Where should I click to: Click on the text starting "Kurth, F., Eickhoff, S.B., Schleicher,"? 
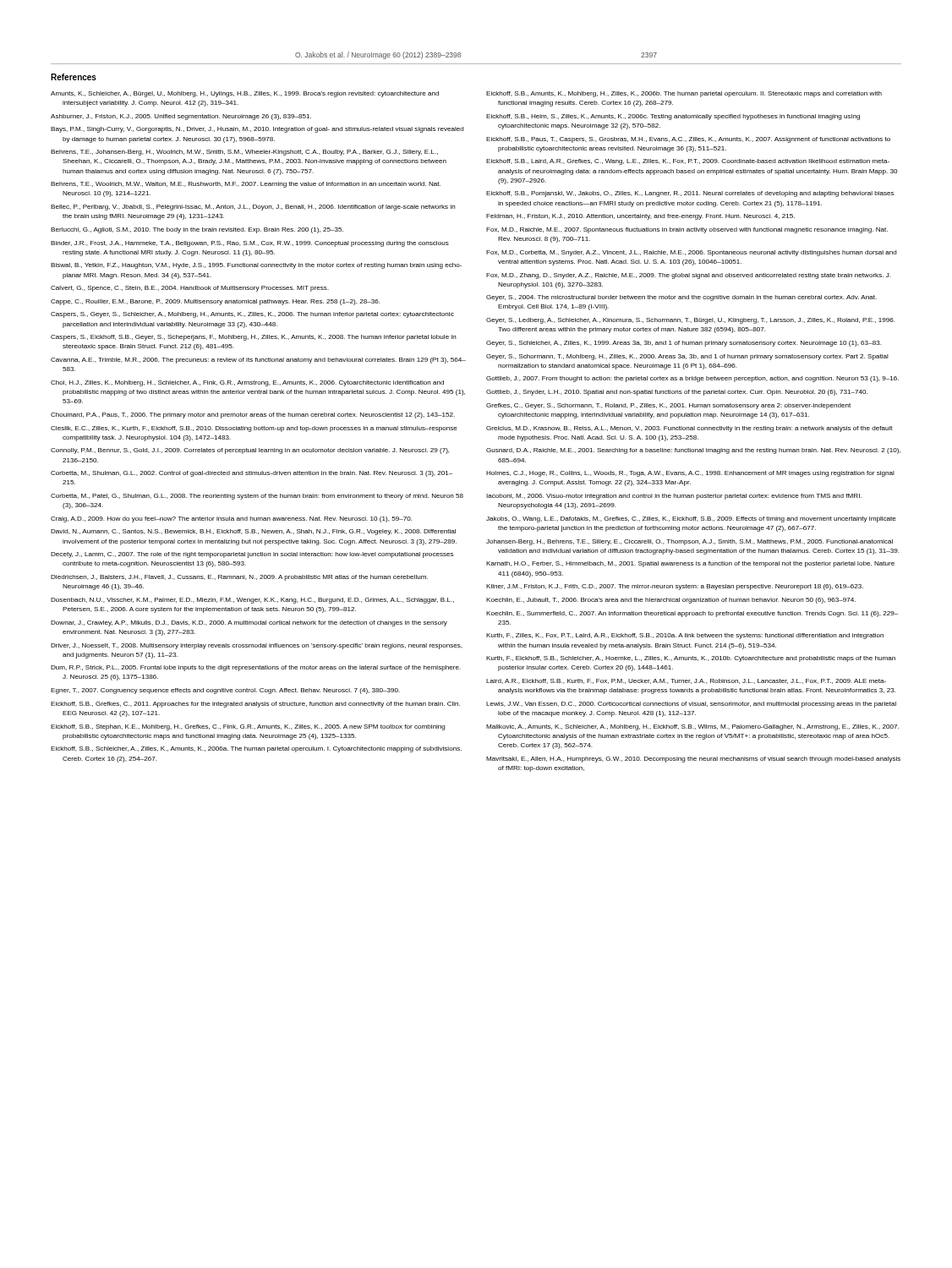[x=691, y=663]
